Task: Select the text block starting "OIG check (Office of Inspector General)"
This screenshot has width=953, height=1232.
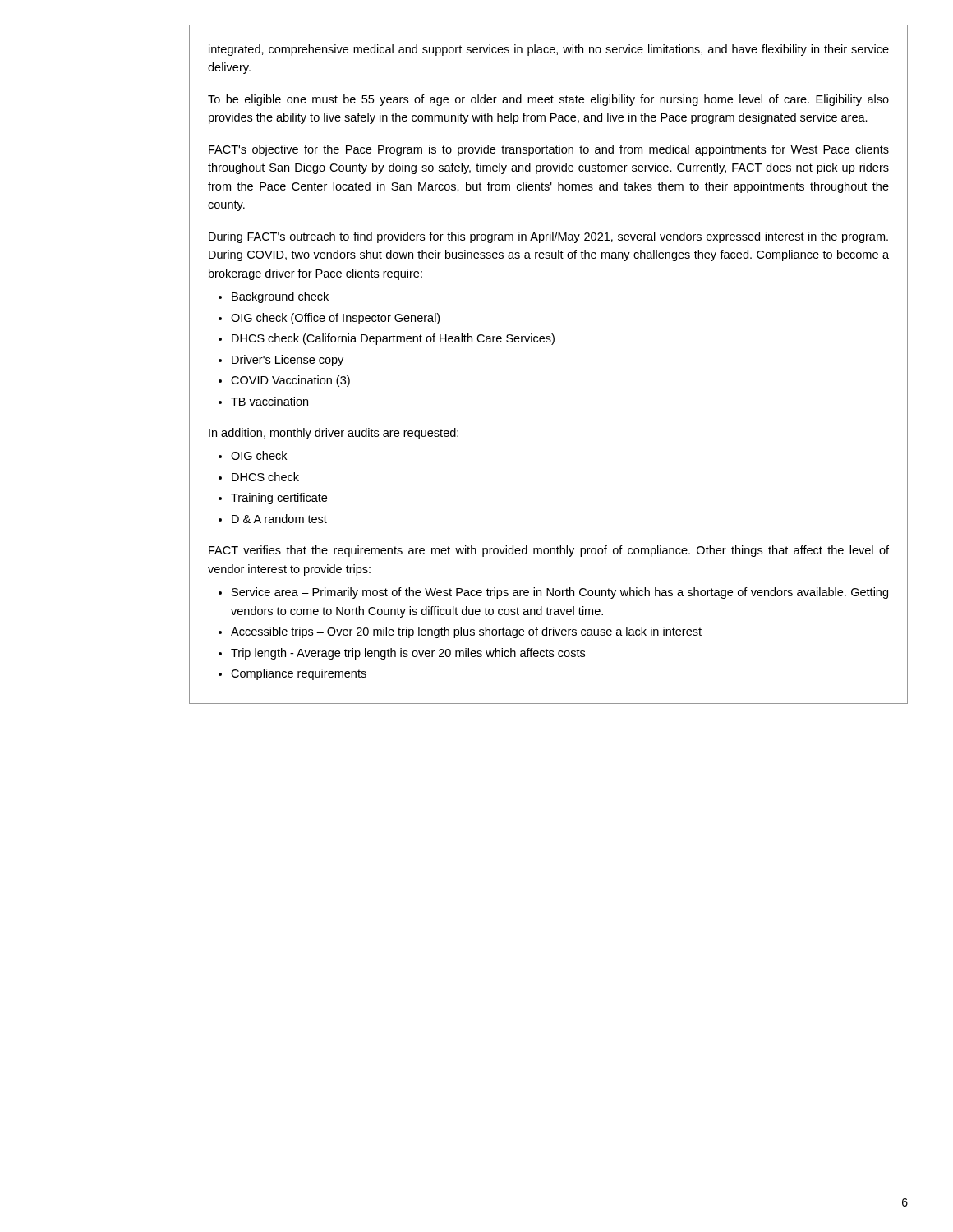Action: tap(336, 318)
